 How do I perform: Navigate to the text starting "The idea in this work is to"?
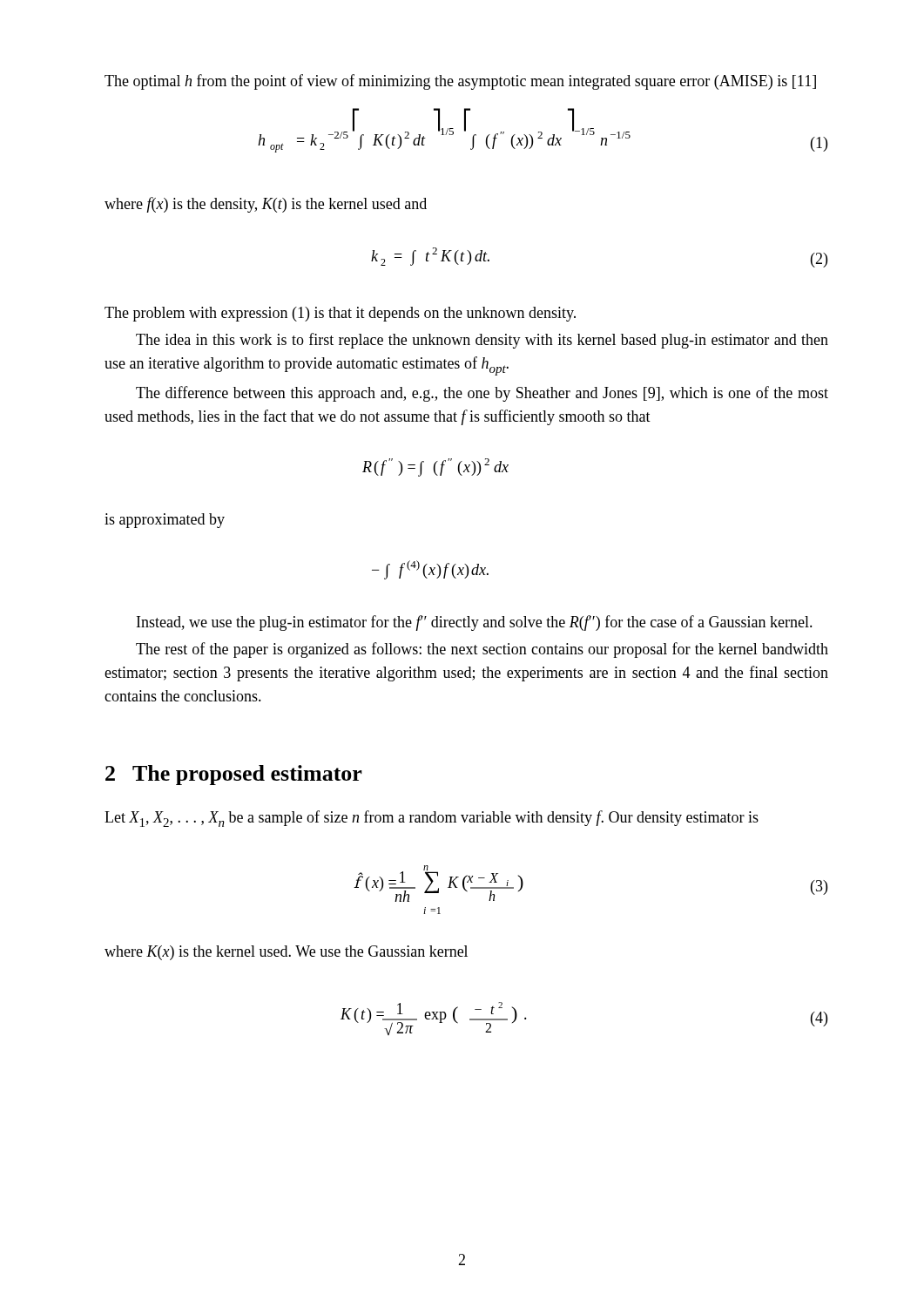click(x=466, y=353)
